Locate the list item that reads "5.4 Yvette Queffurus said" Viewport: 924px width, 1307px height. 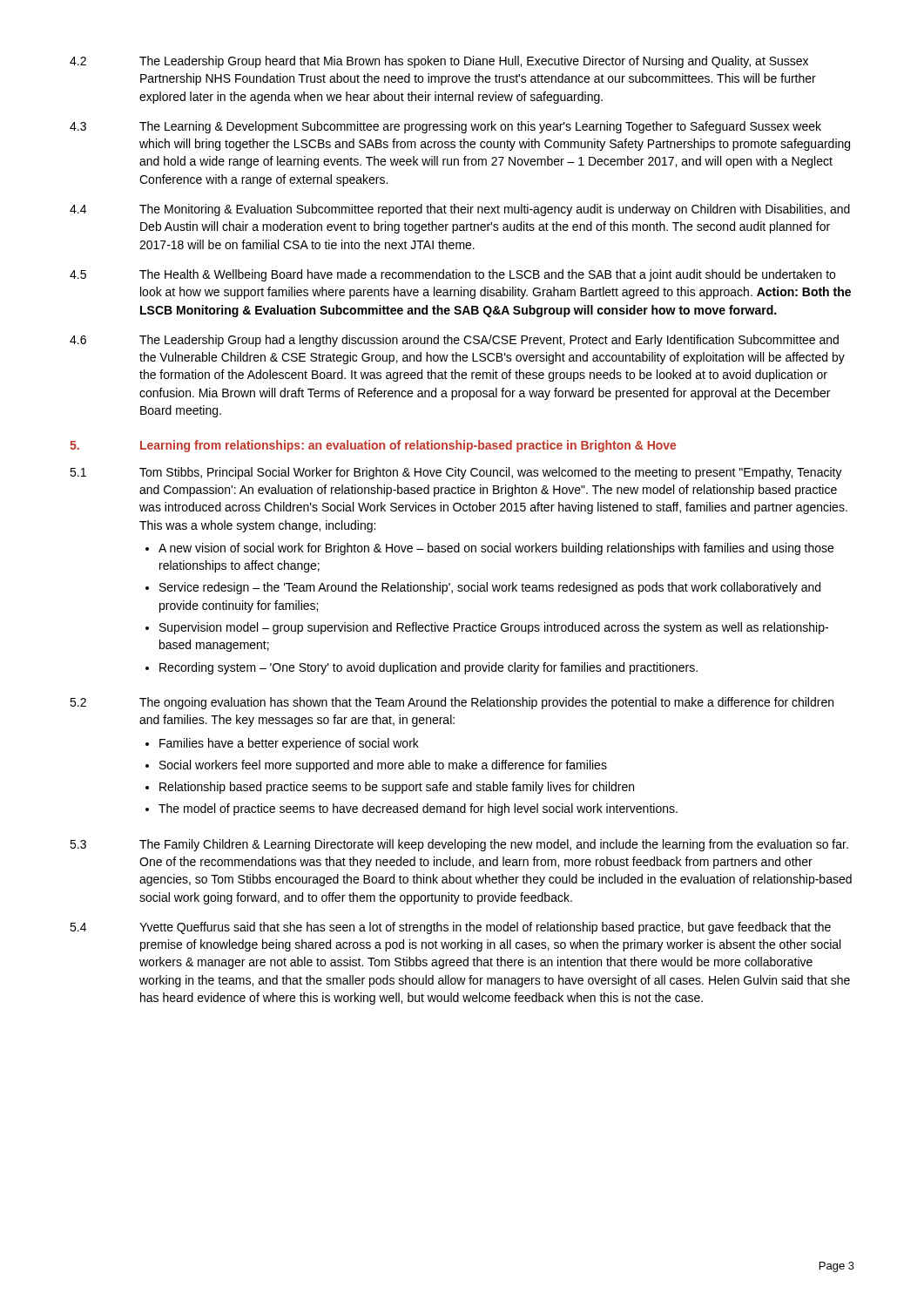click(x=462, y=962)
